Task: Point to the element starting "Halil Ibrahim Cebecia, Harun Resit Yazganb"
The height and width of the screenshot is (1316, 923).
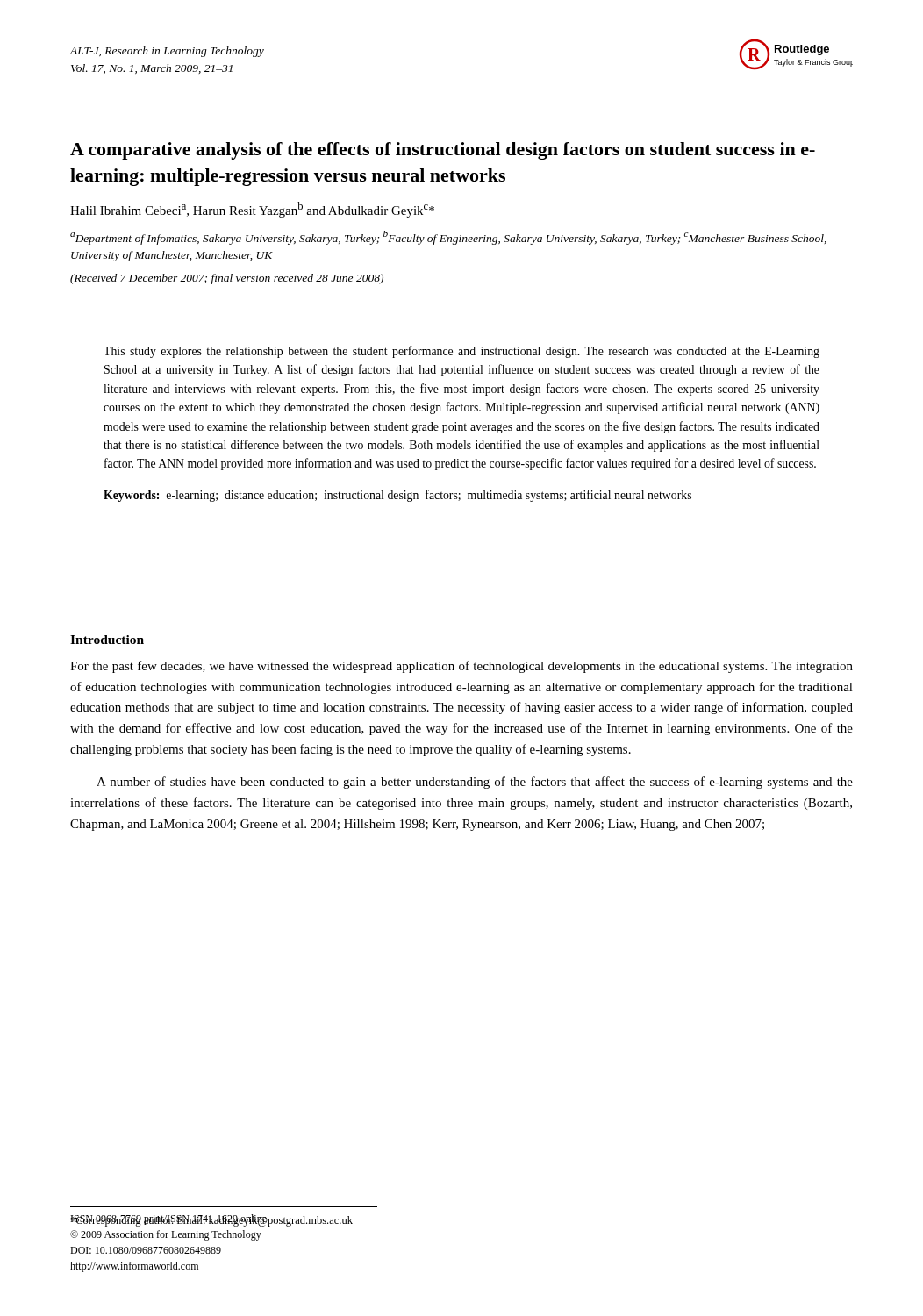Action: coord(252,209)
